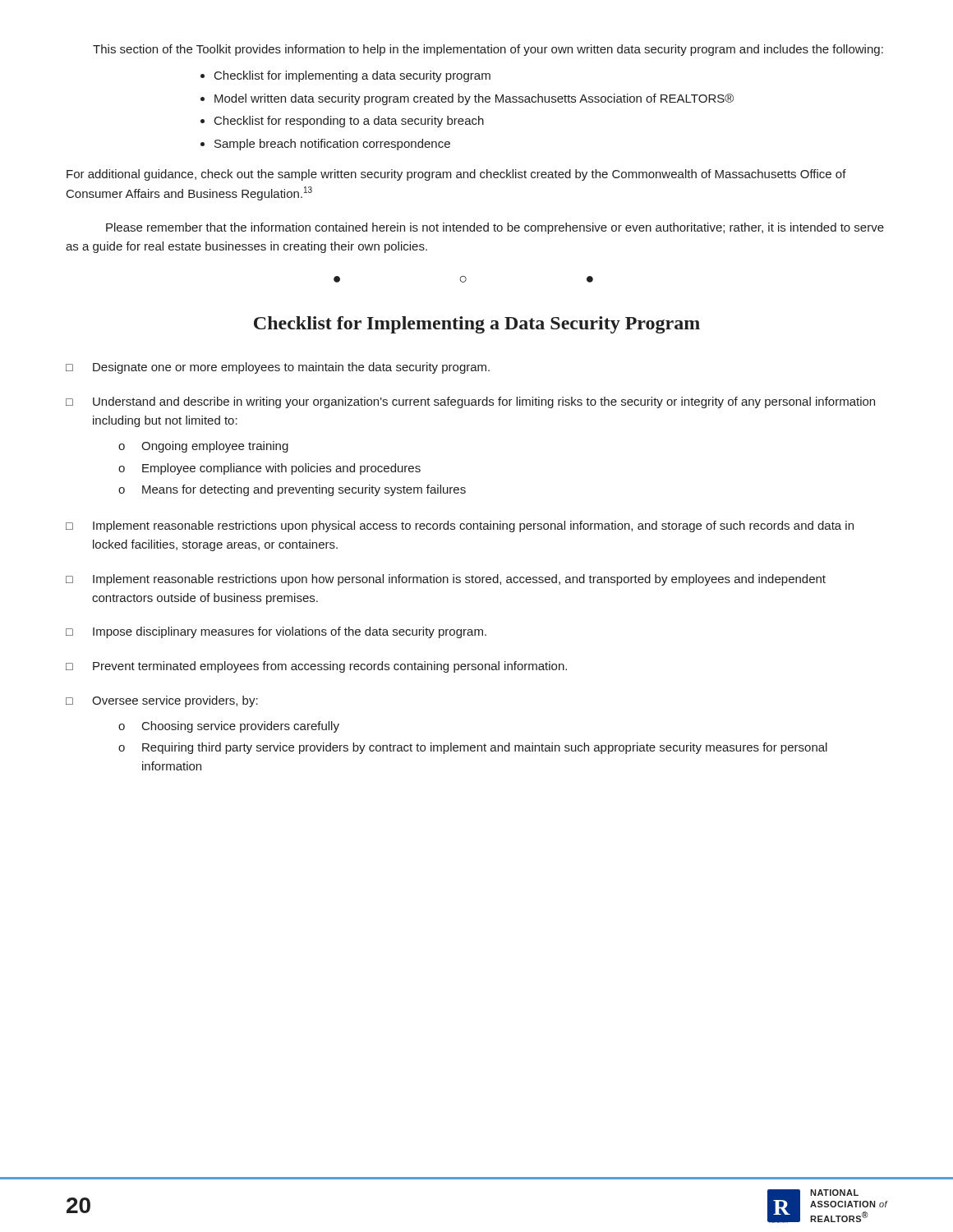This screenshot has height=1232, width=953.
Task: Point to the passage starting "□ Prevent terminated"
Action: [x=476, y=666]
